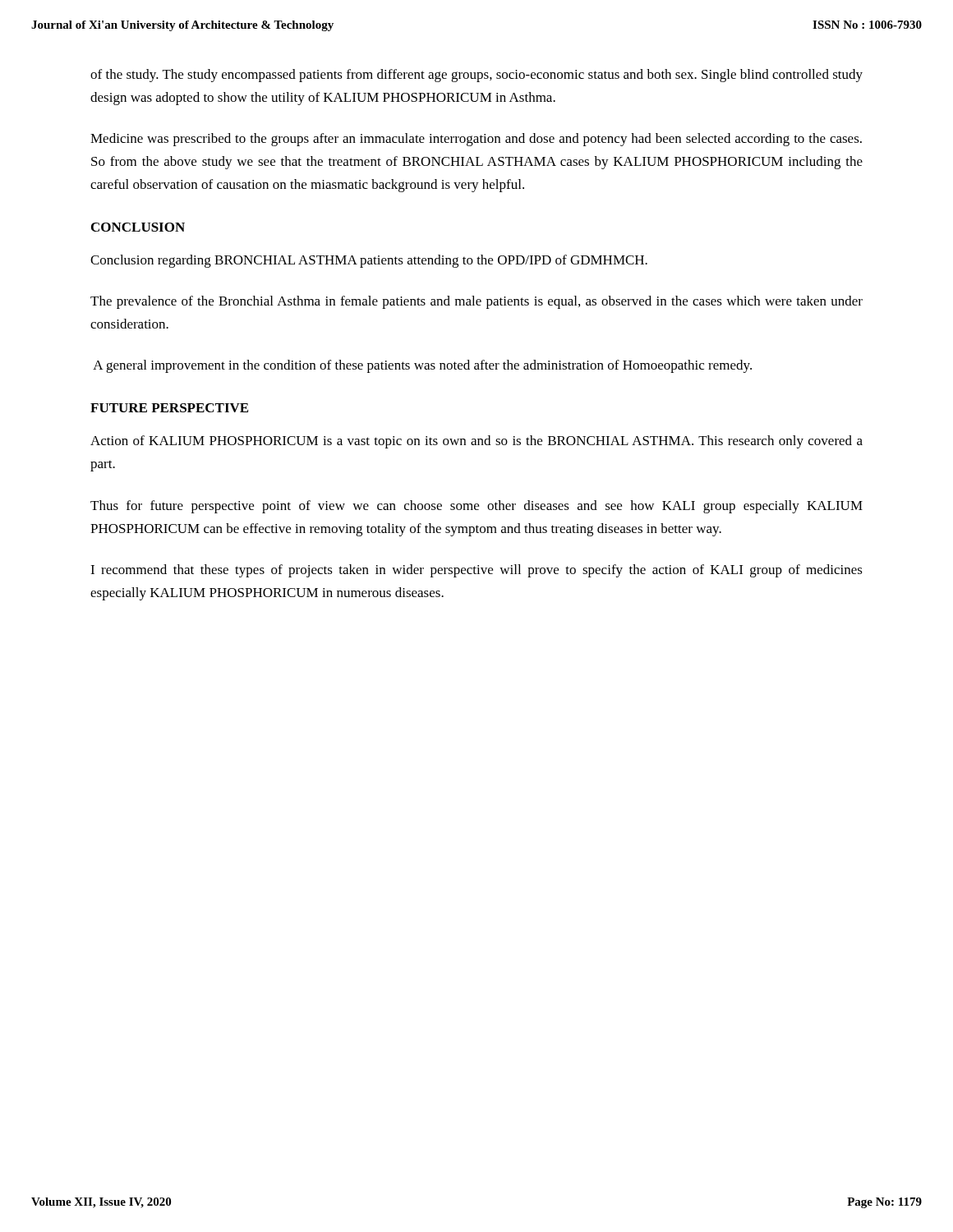Image resolution: width=953 pixels, height=1232 pixels.
Task: Point to the text block starting "Action of KALIUM PHOSPHORICUM is"
Action: [x=476, y=453]
